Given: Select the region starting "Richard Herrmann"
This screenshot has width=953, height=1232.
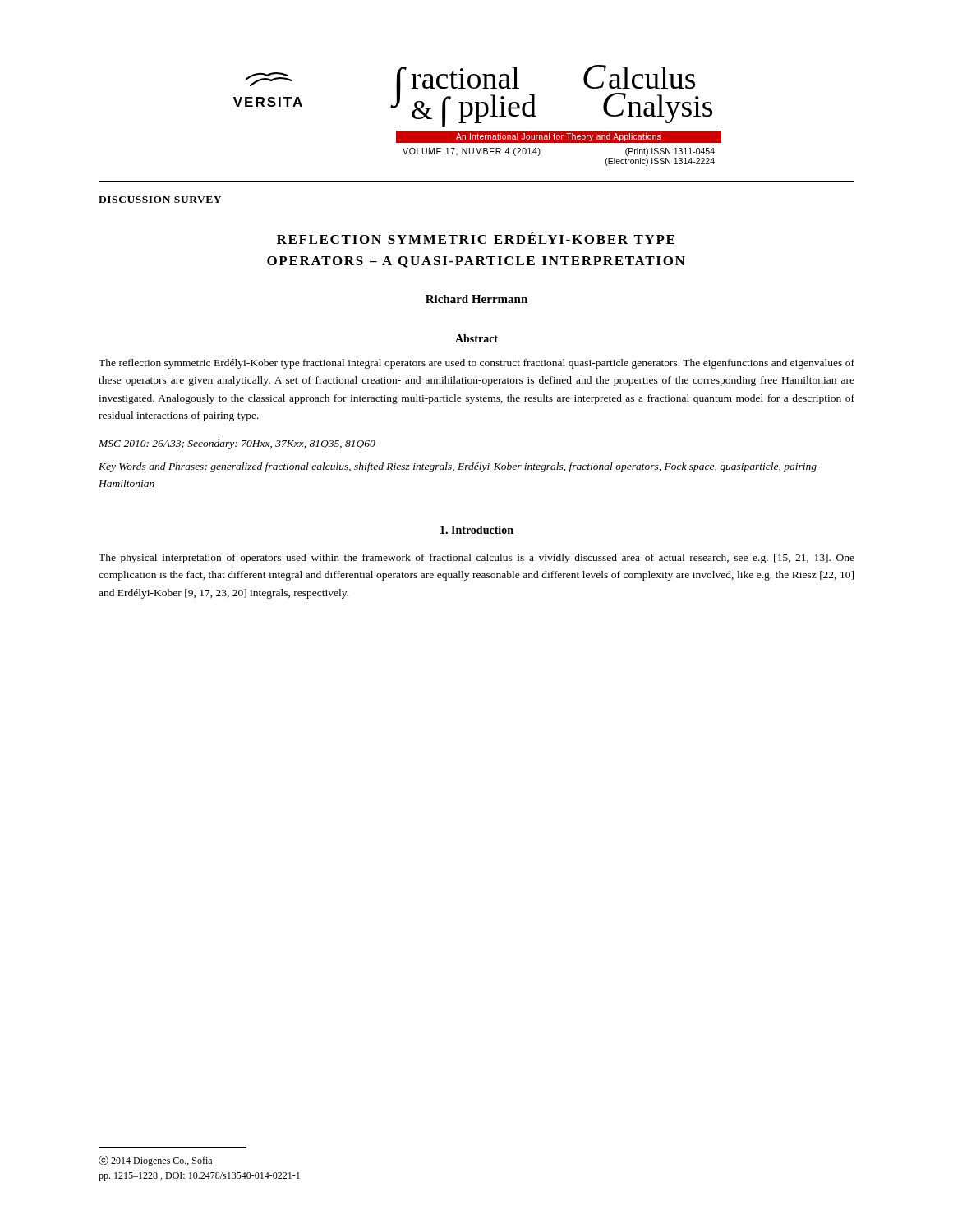Looking at the screenshot, I should coord(476,299).
